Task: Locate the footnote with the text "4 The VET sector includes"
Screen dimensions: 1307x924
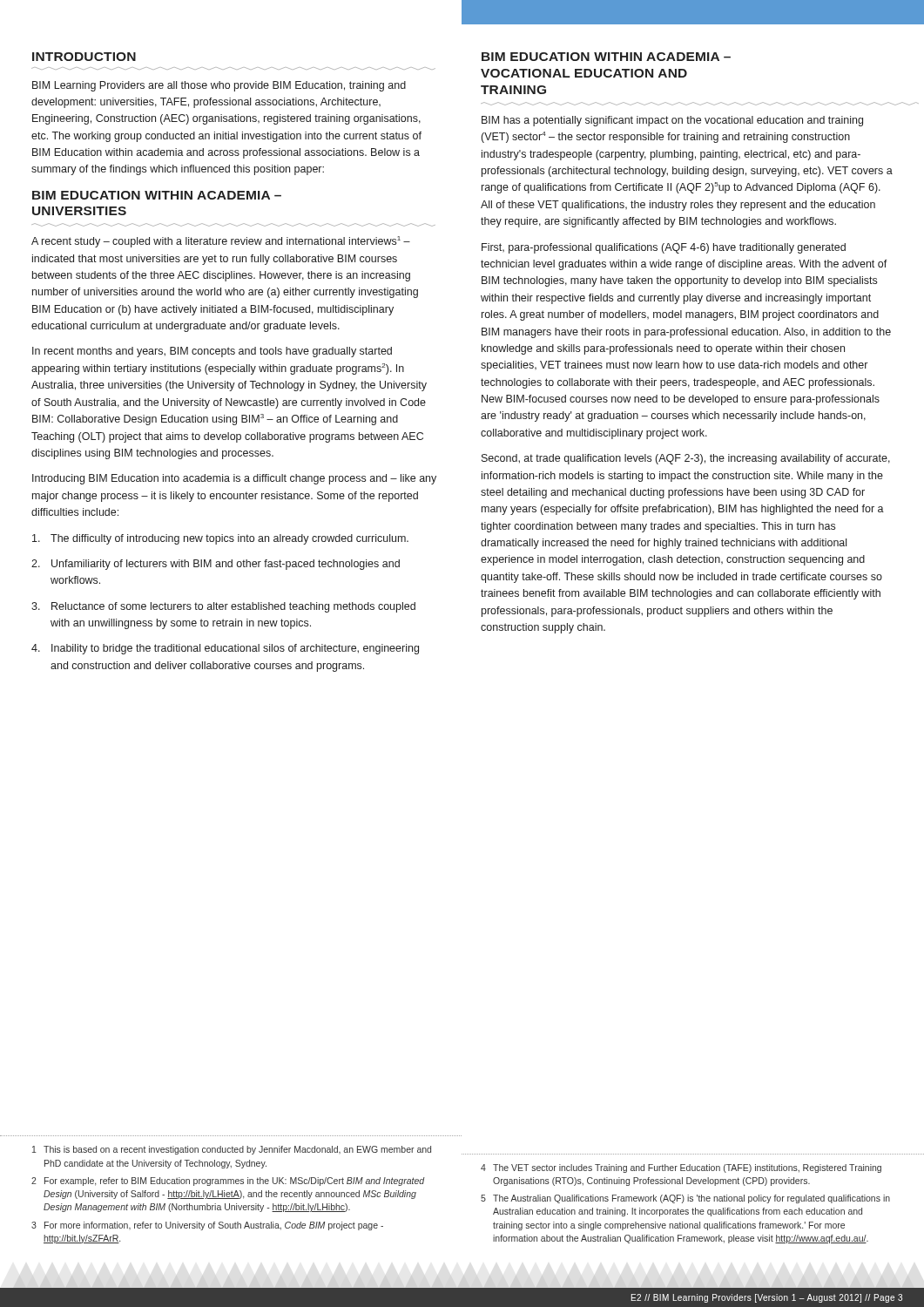Action: click(687, 1175)
